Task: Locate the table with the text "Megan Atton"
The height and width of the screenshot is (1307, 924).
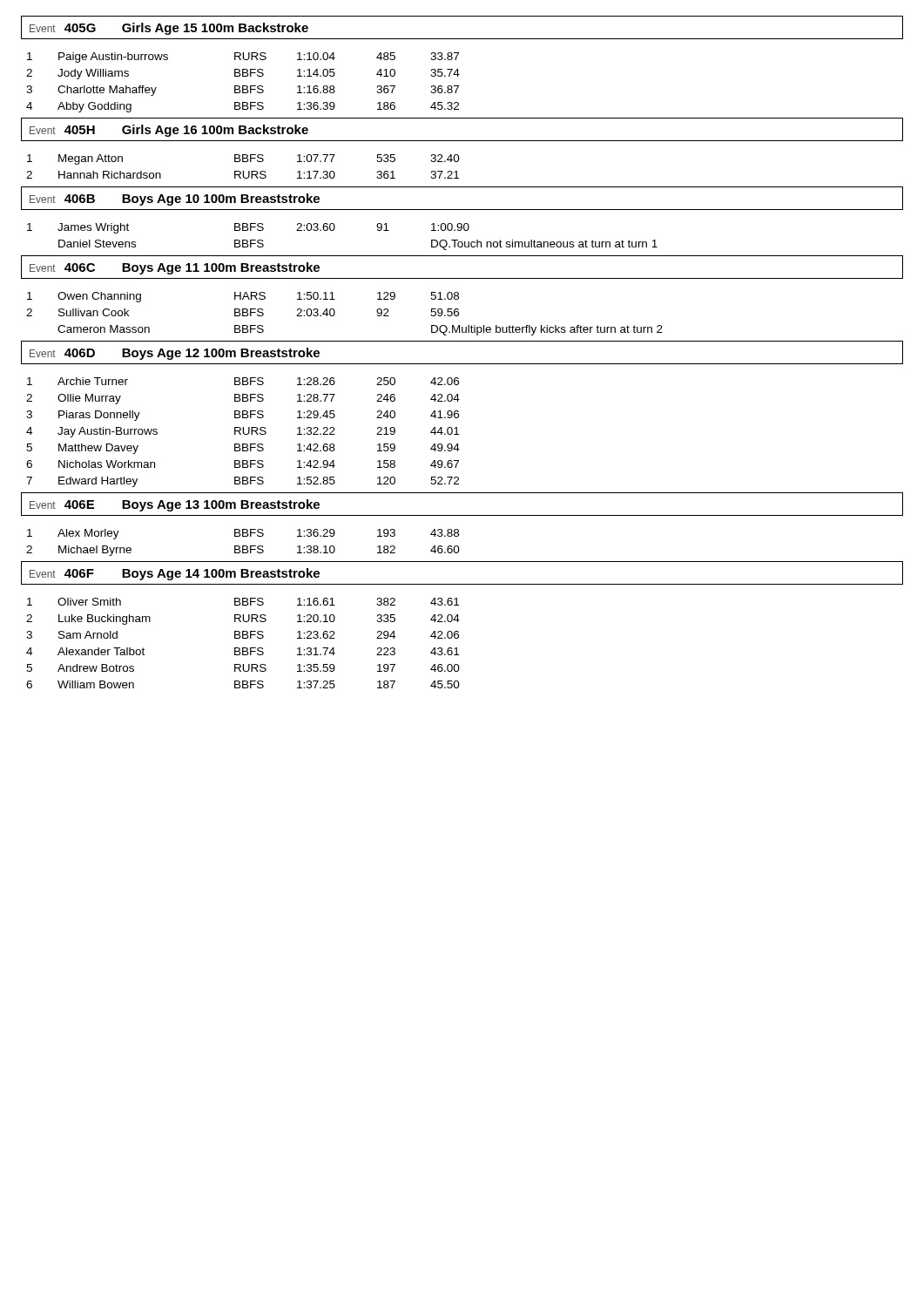Action: tap(462, 166)
